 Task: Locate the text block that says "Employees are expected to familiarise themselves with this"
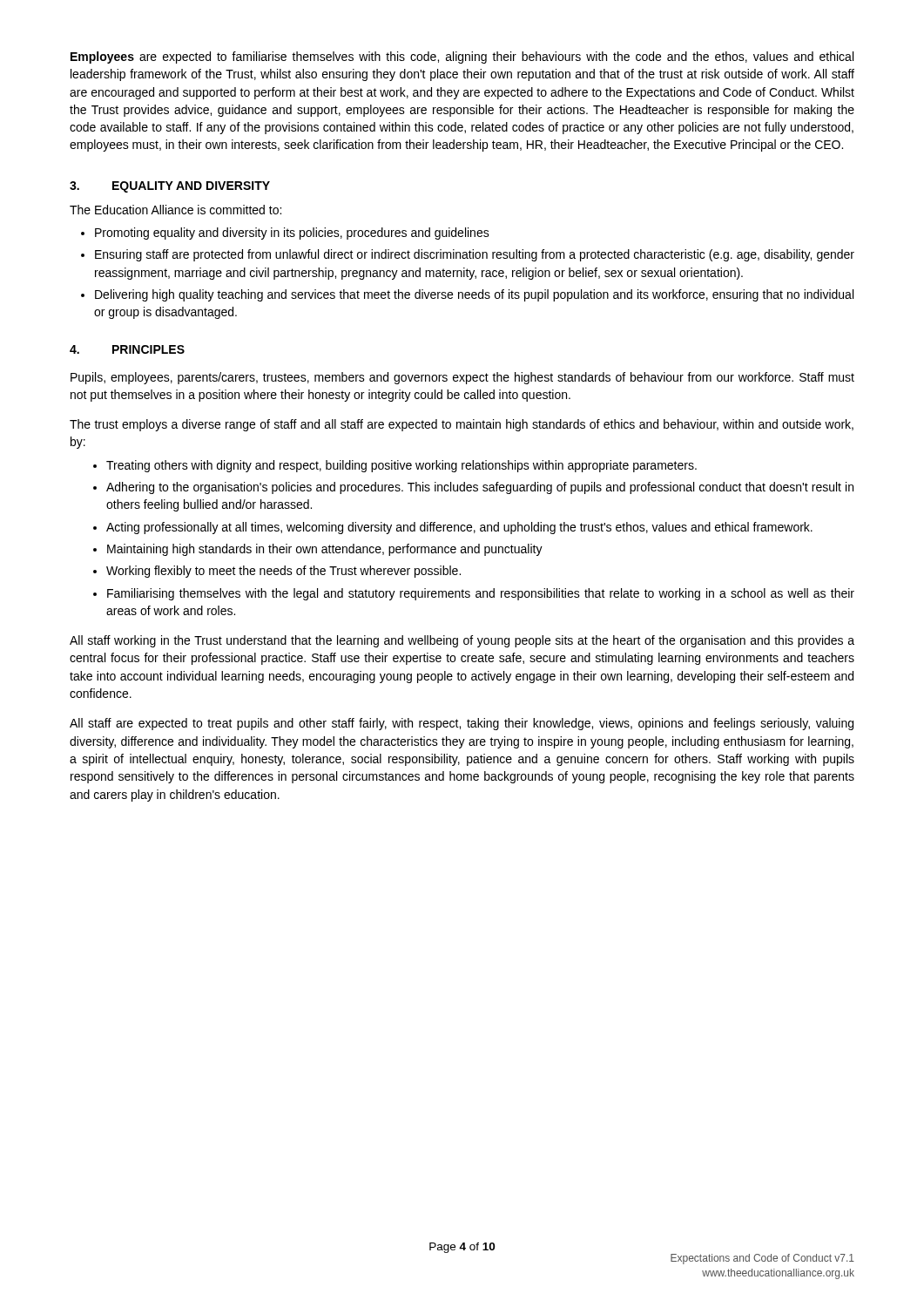pos(462,101)
